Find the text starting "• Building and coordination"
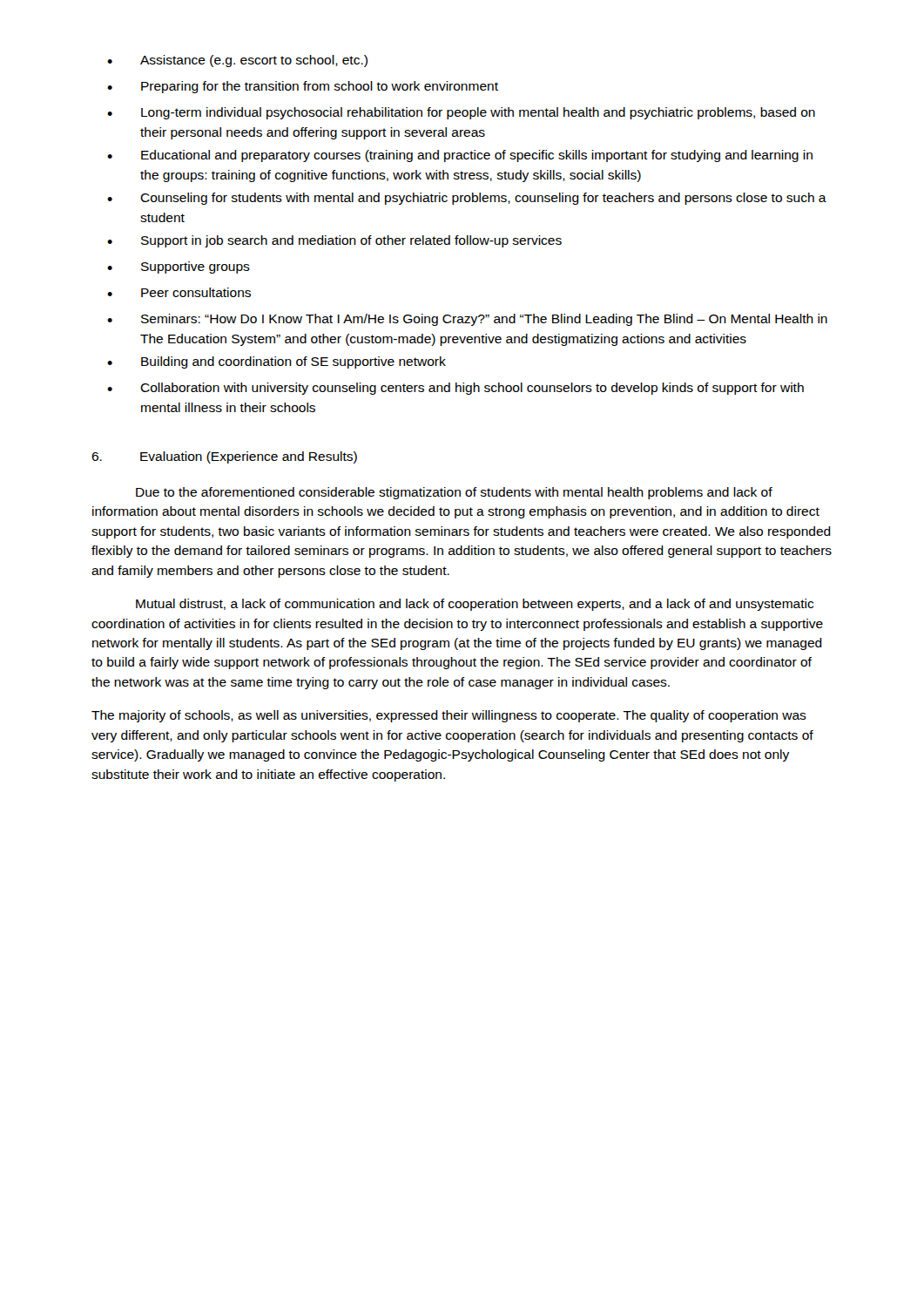Screen dimensions: 1307x924 277,362
